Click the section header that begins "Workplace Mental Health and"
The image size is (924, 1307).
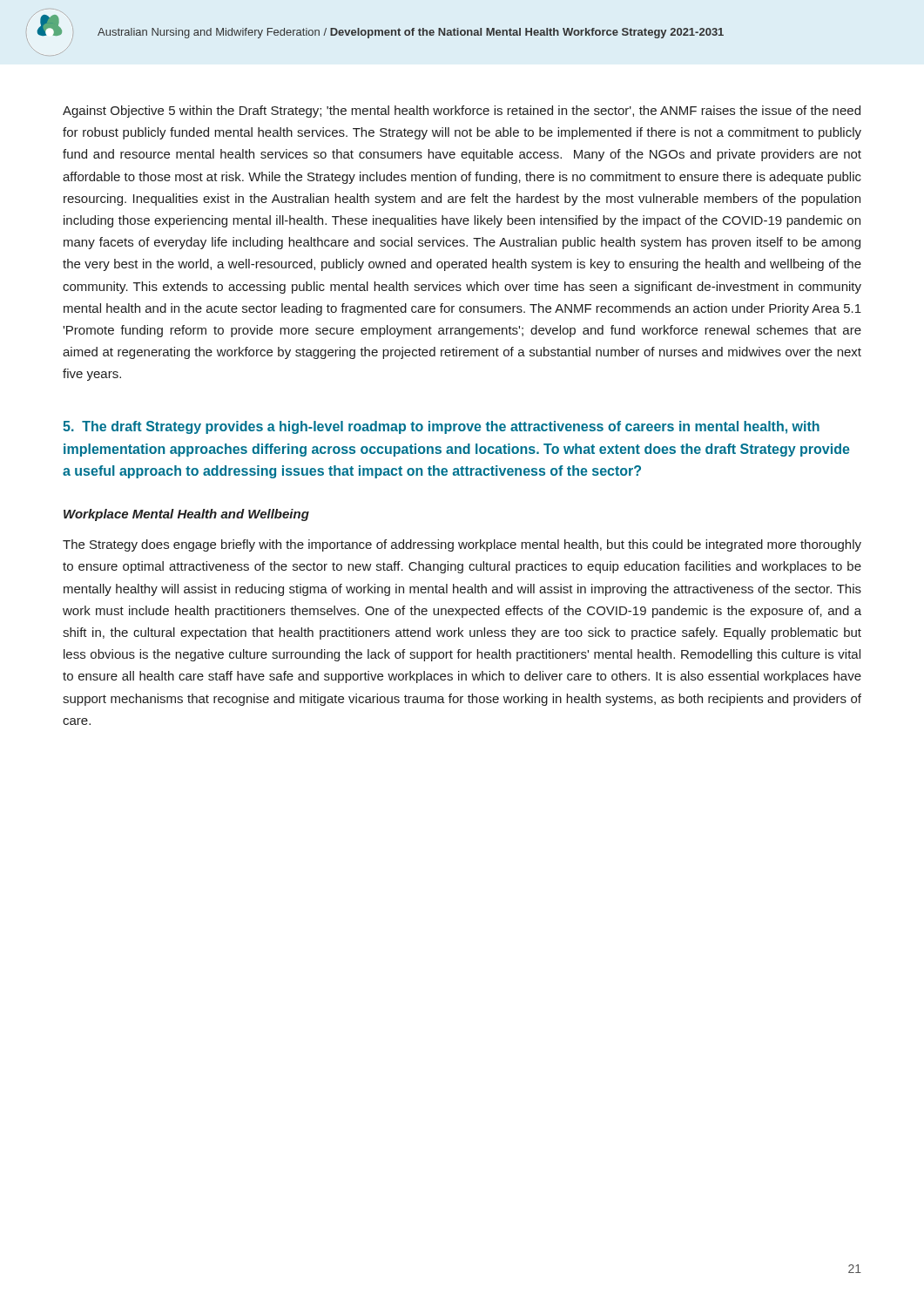186,514
